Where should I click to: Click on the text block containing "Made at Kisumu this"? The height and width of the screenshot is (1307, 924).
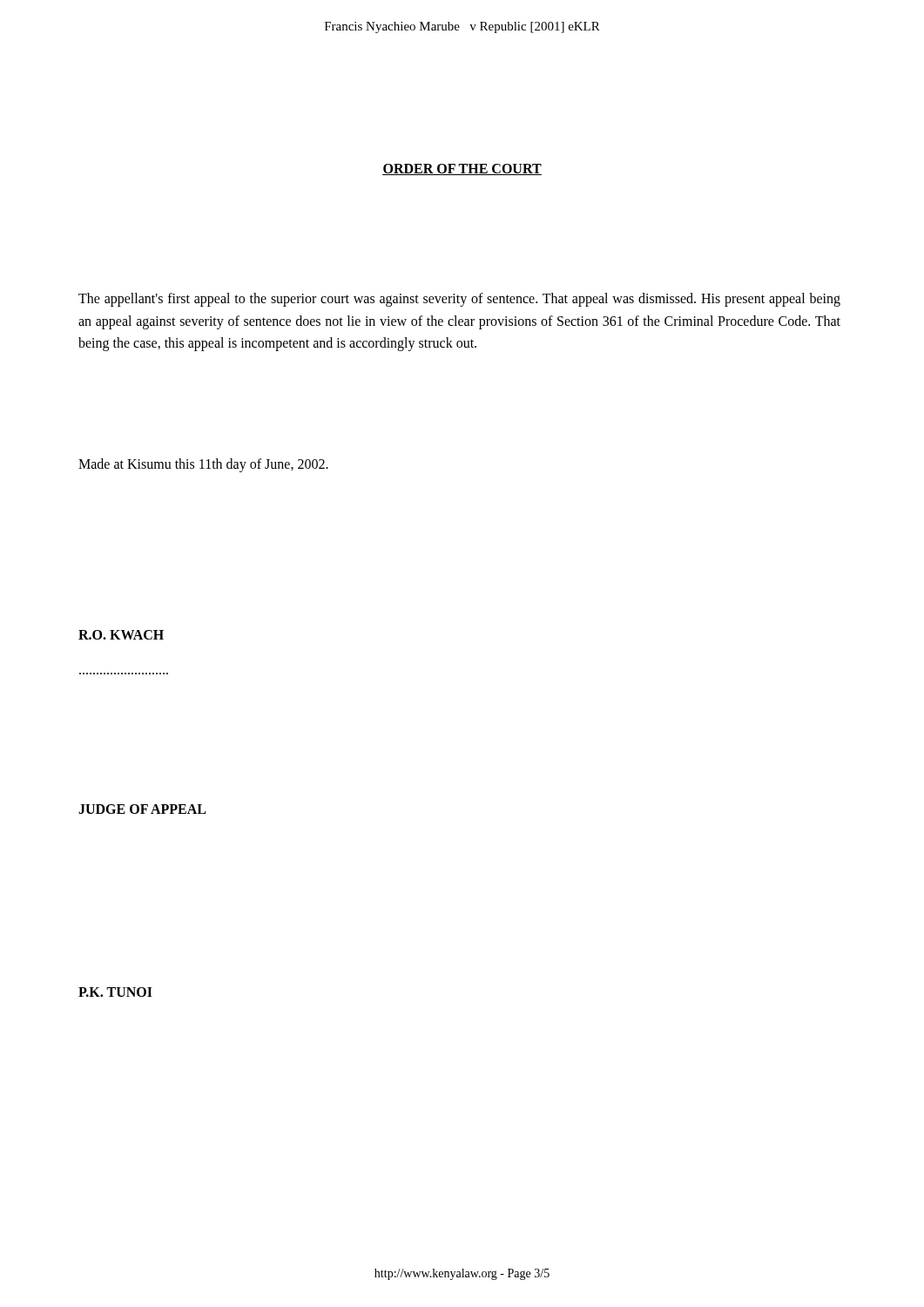tap(204, 464)
